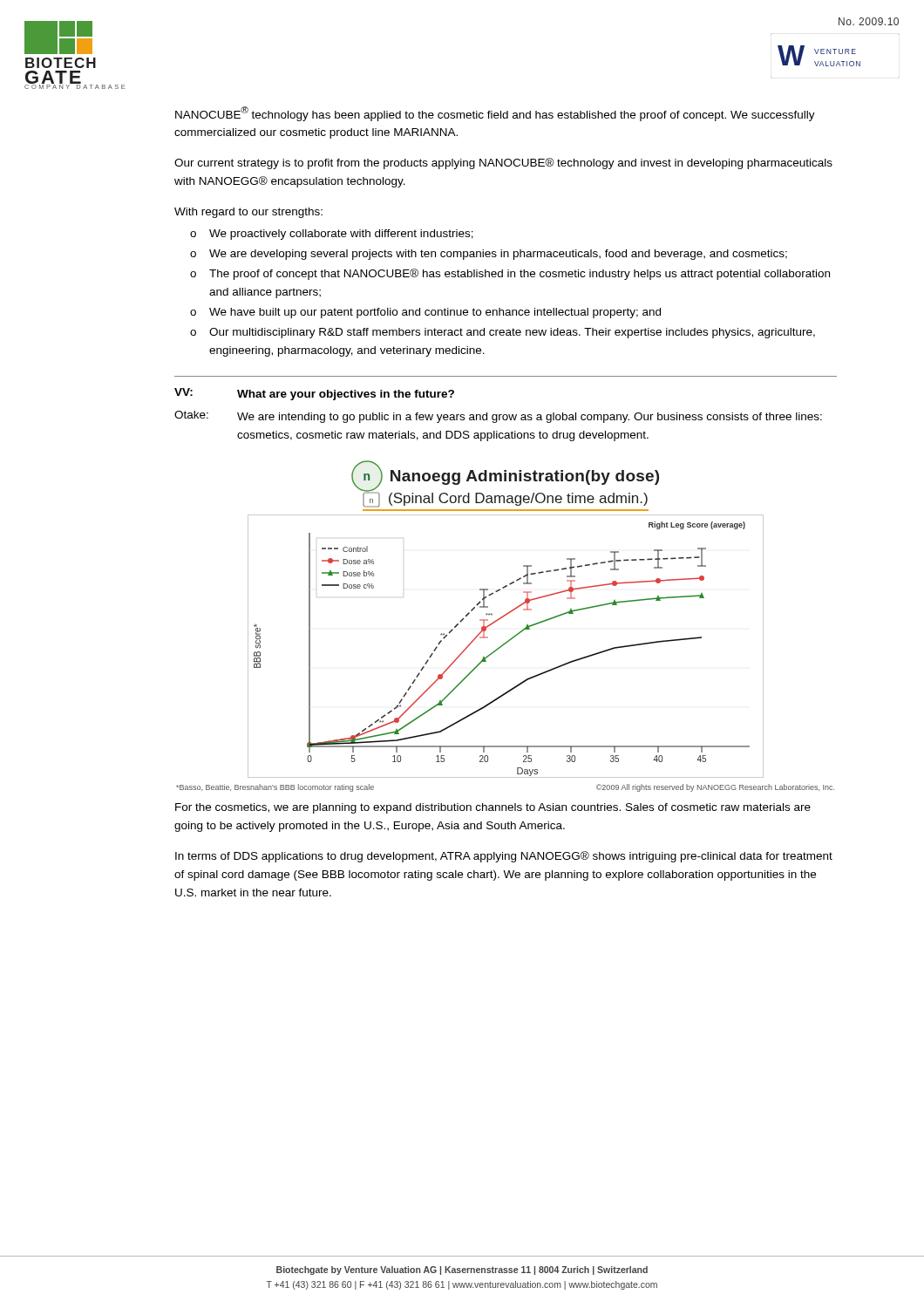Find the block on this page that starts "In terms of DDS applications to drug development,"
Image resolution: width=924 pixels, height=1308 pixels.
(x=503, y=874)
